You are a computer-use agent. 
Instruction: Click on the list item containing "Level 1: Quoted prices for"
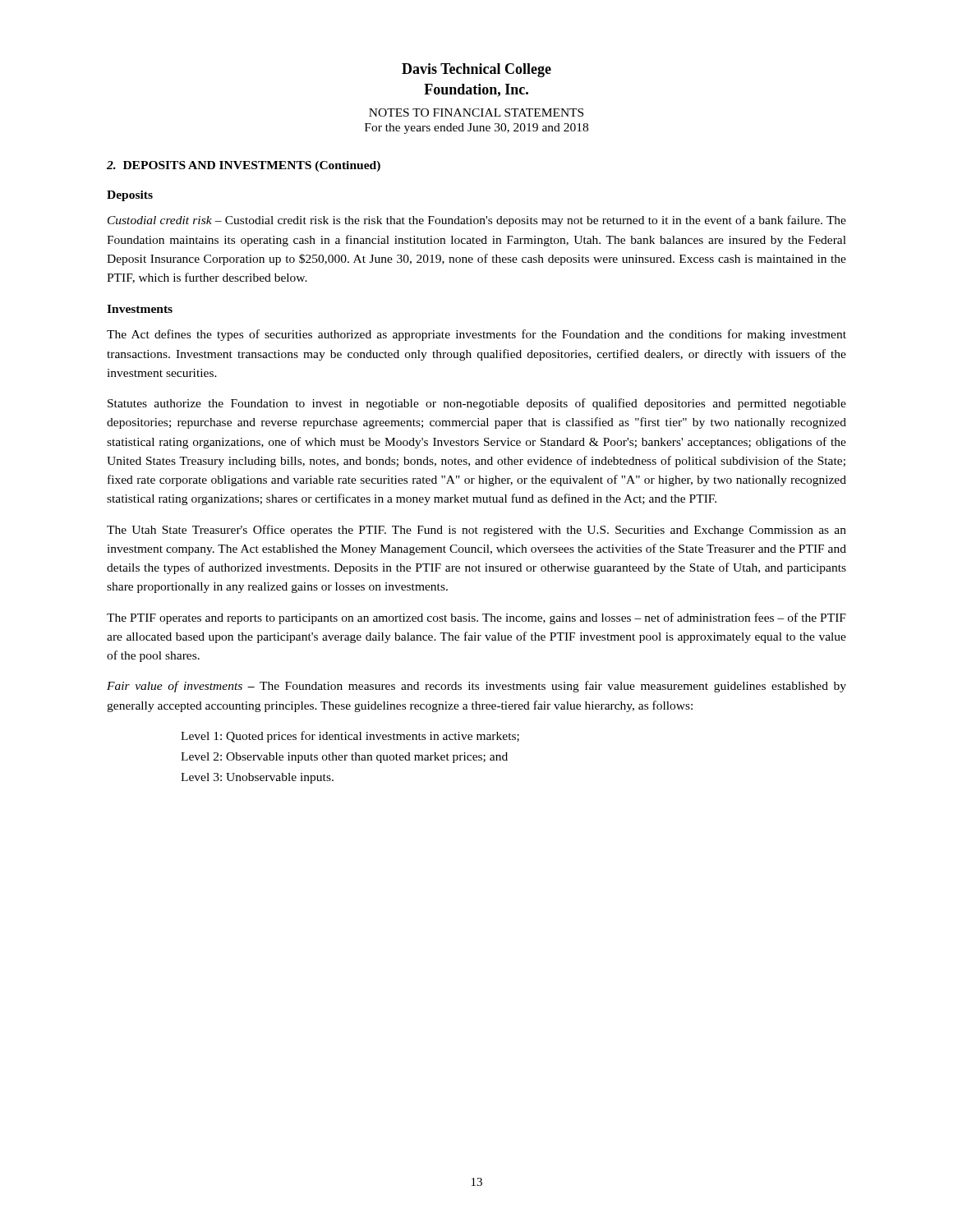[x=350, y=735]
